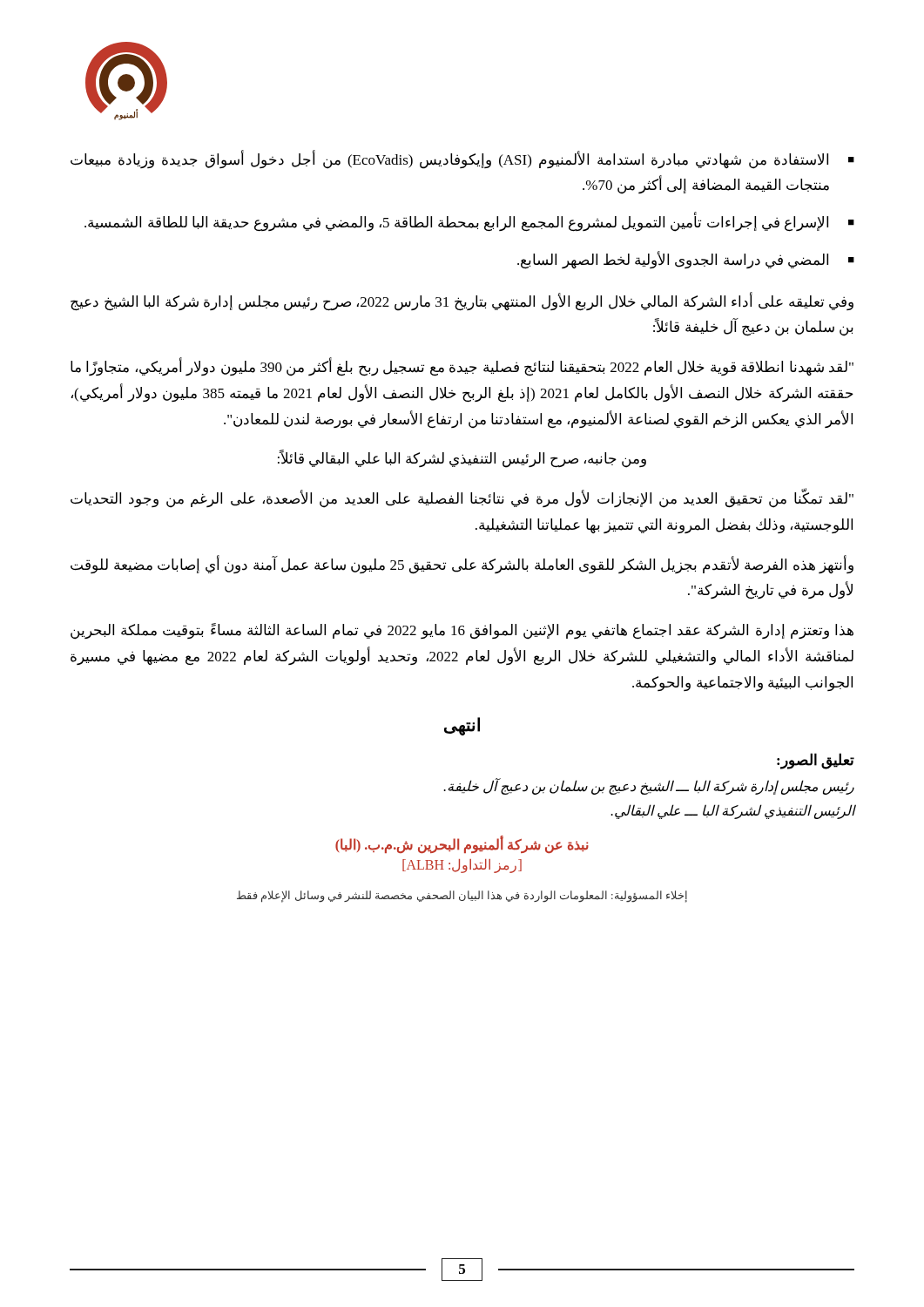Where is the passage that starts "ومن جانبه، صرح الرئيس التنفيذي"?
The image size is (924, 1307).
click(x=462, y=459)
